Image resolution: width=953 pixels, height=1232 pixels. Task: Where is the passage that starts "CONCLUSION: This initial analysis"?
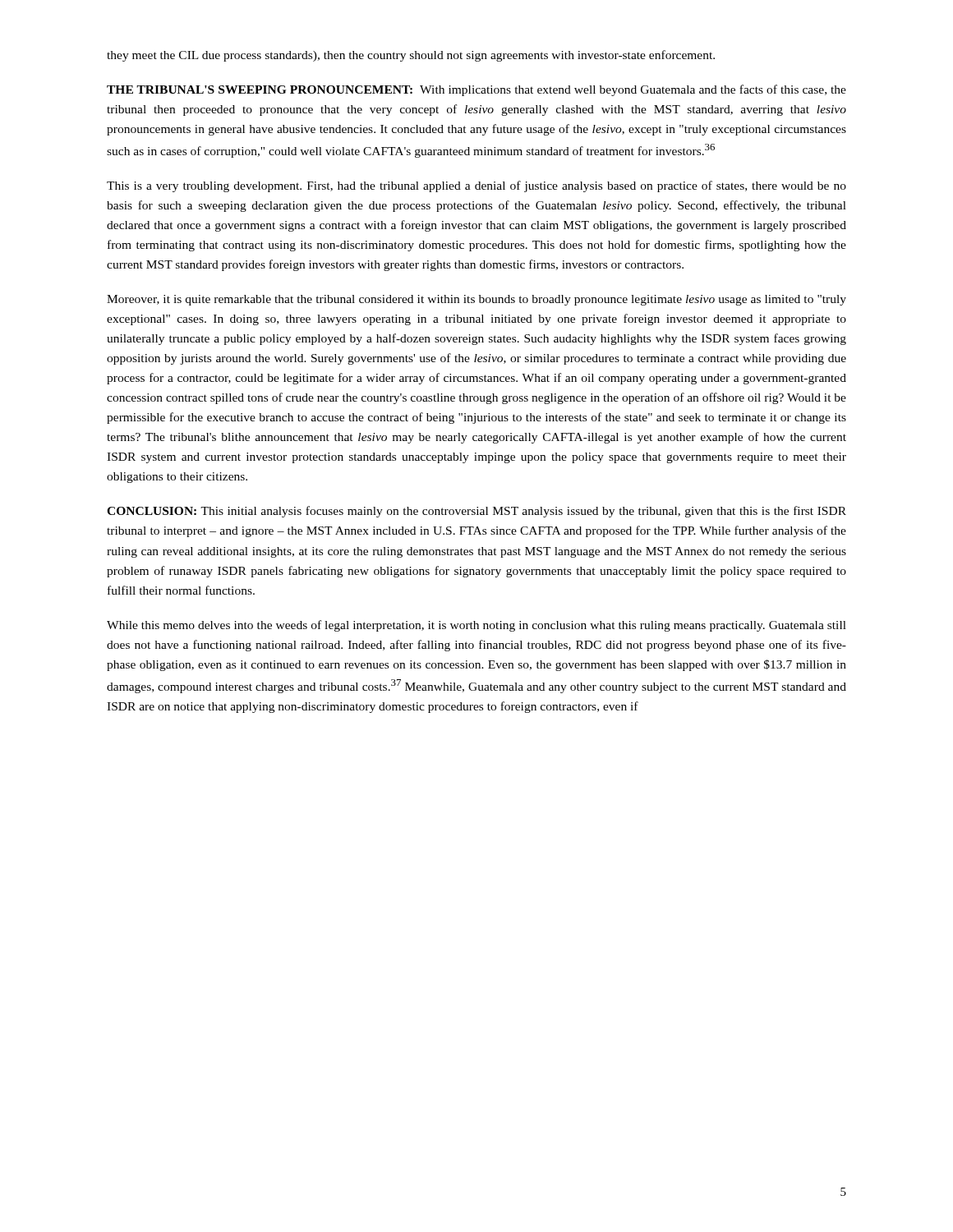[476, 550]
